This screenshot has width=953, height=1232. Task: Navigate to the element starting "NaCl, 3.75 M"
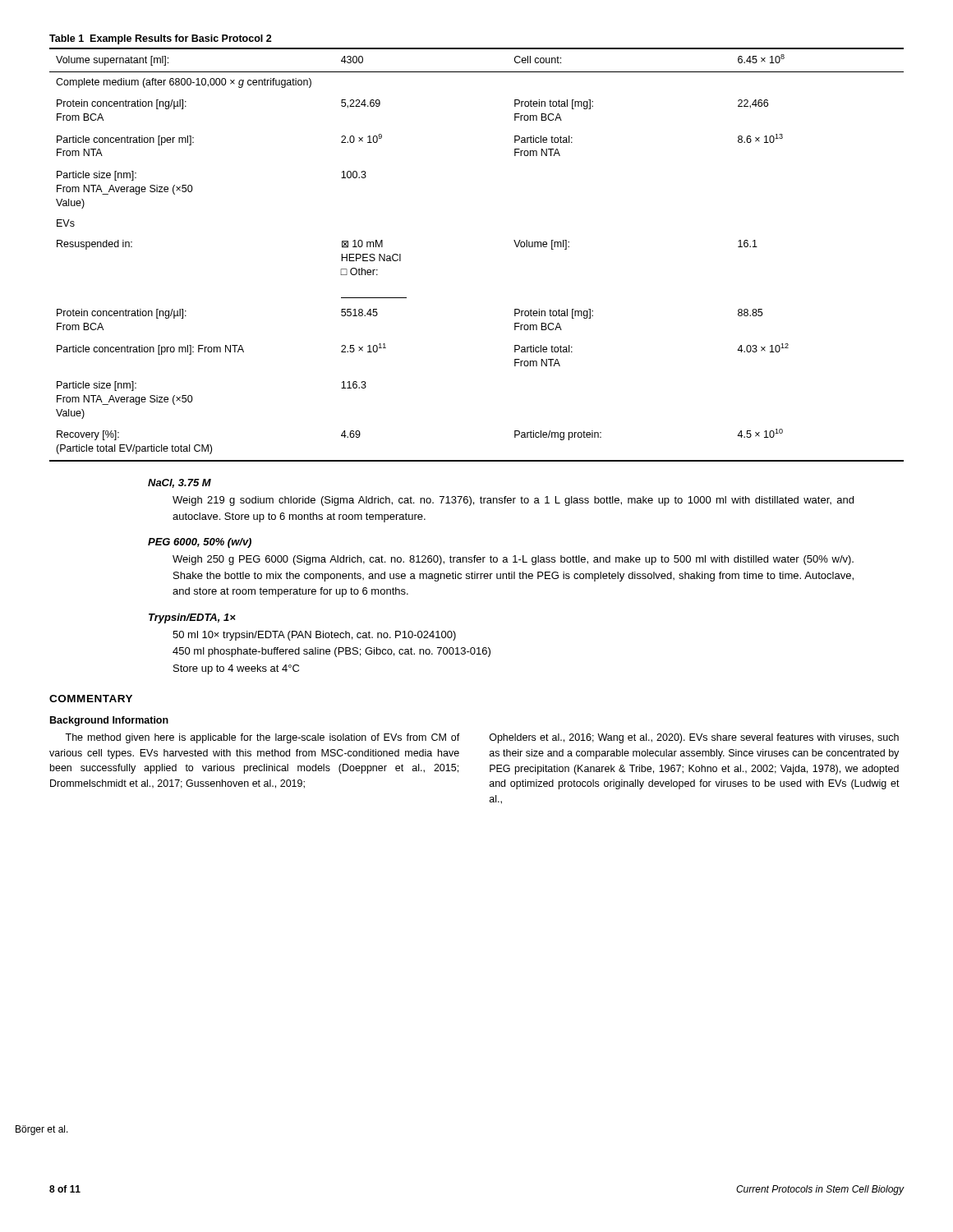coord(179,483)
